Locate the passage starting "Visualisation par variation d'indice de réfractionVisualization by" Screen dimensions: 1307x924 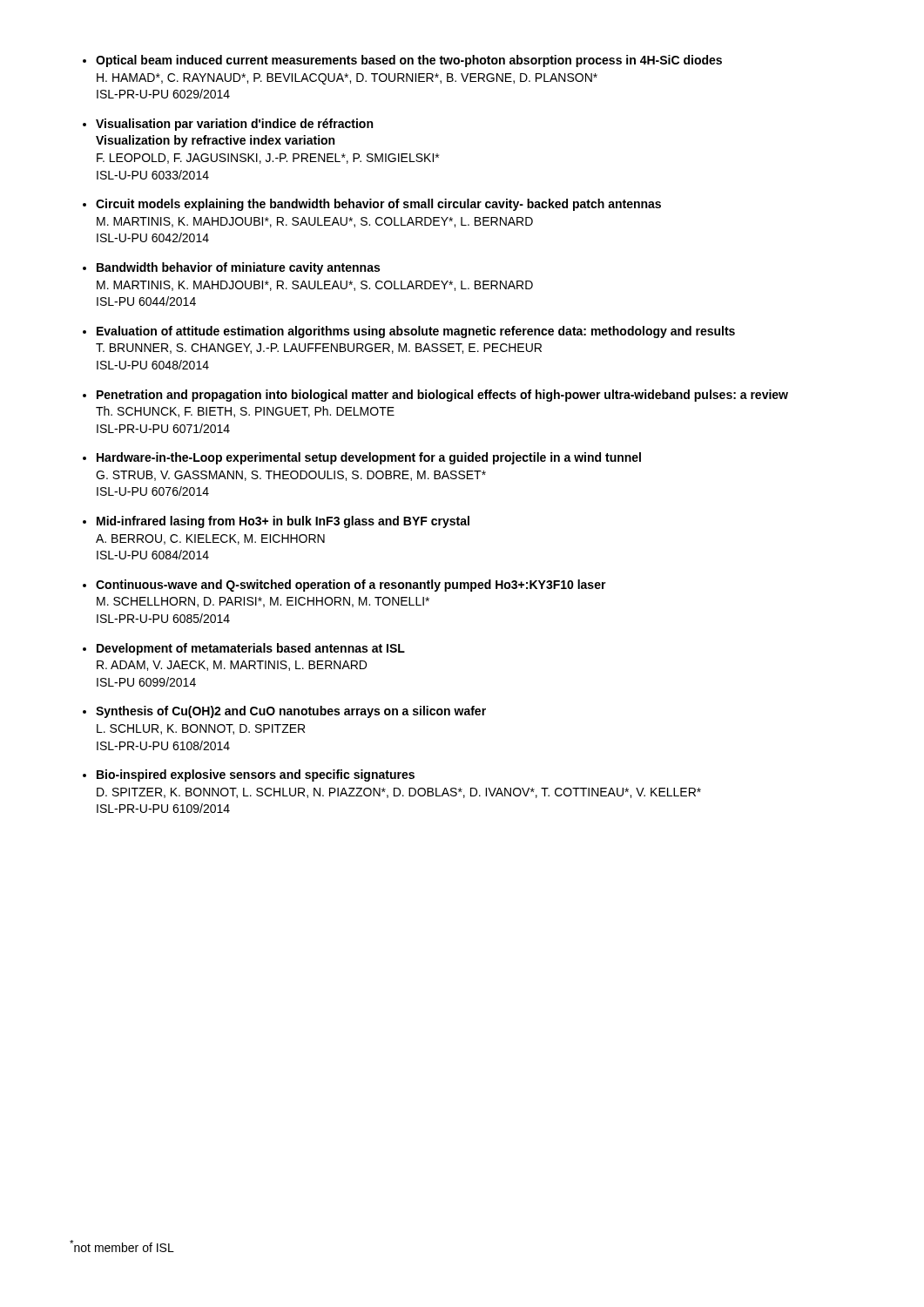click(234, 125)
